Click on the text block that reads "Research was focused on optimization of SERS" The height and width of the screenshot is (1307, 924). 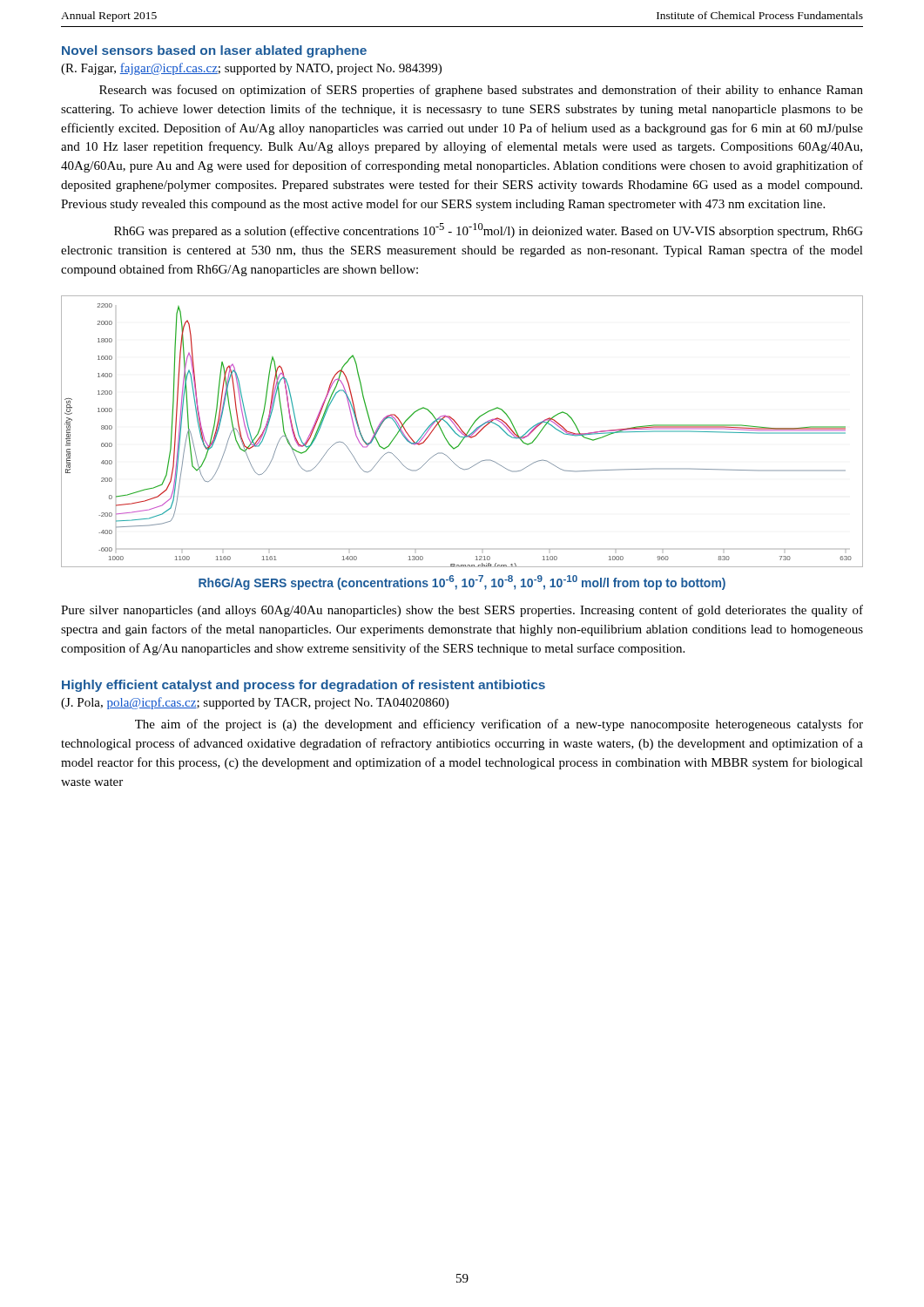tap(462, 180)
